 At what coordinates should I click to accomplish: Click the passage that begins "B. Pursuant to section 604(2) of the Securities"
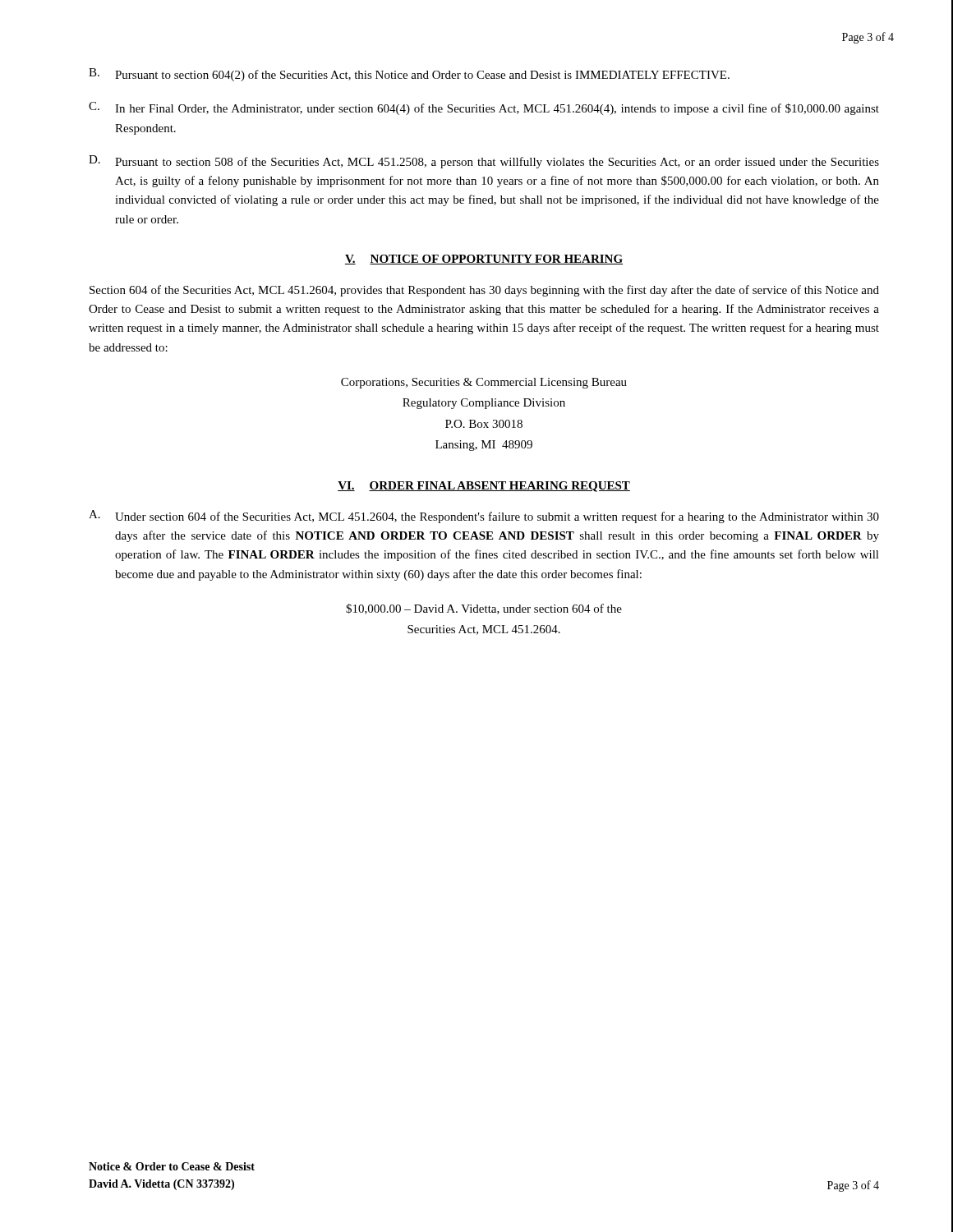(x=484, y=75)
